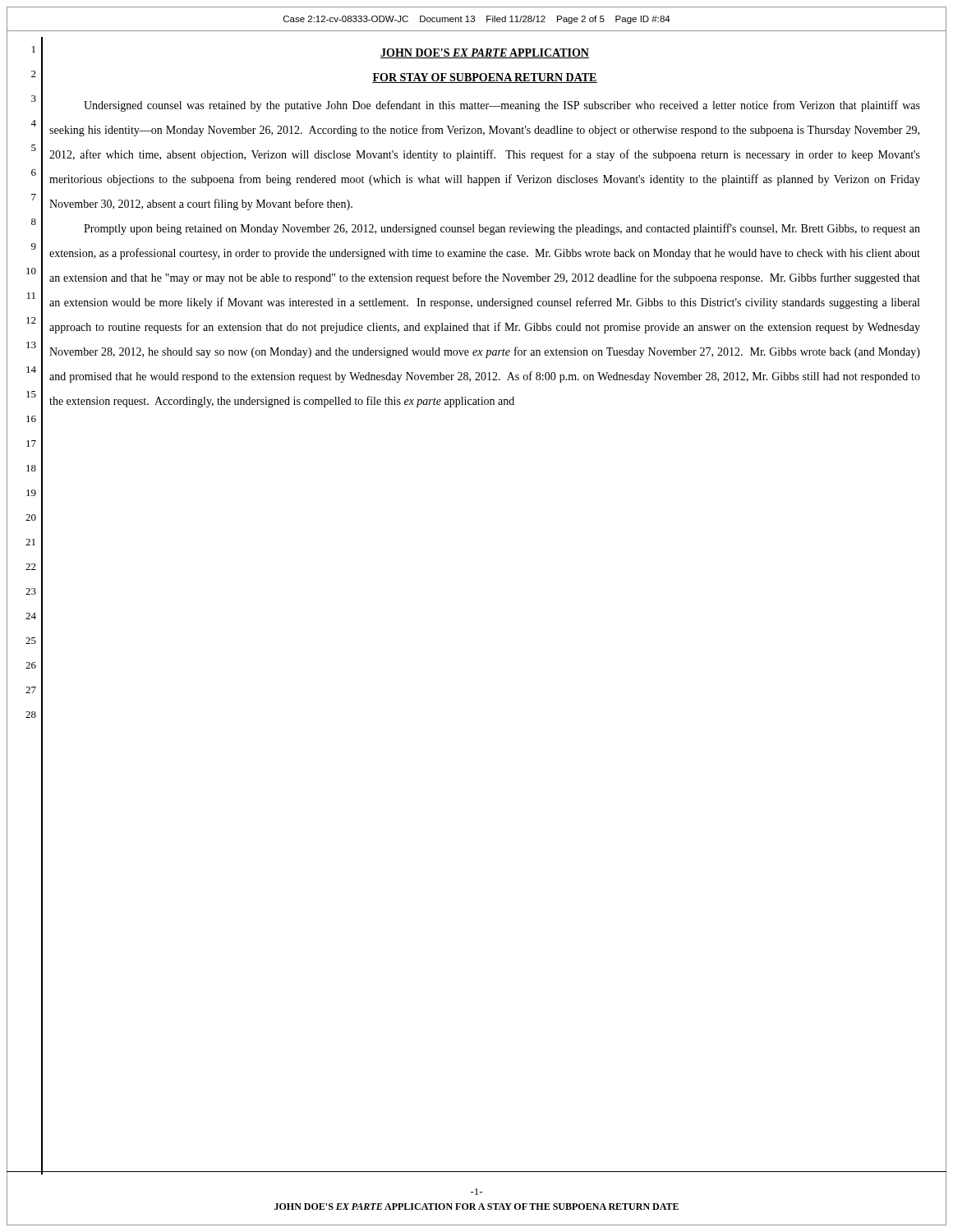
Task: Select the block starting "JOHN DOE'S EX PARTE APPLICATION"
Action: click(x=485, y=66)
